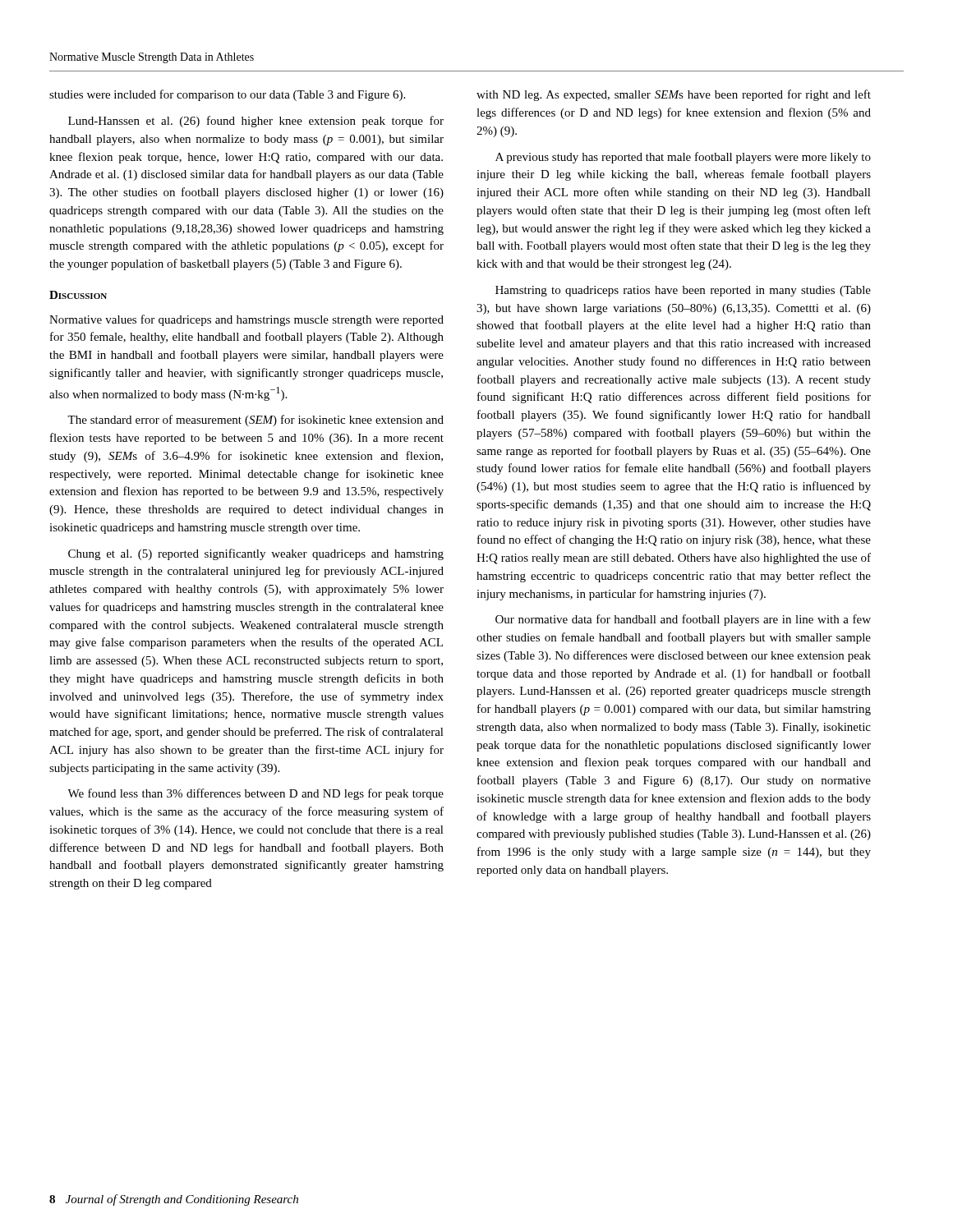
Task: Find the text block that reads "Hamstring to quadriceps ratios have been"
Action: pyautogui.click(x=674, y=442)
